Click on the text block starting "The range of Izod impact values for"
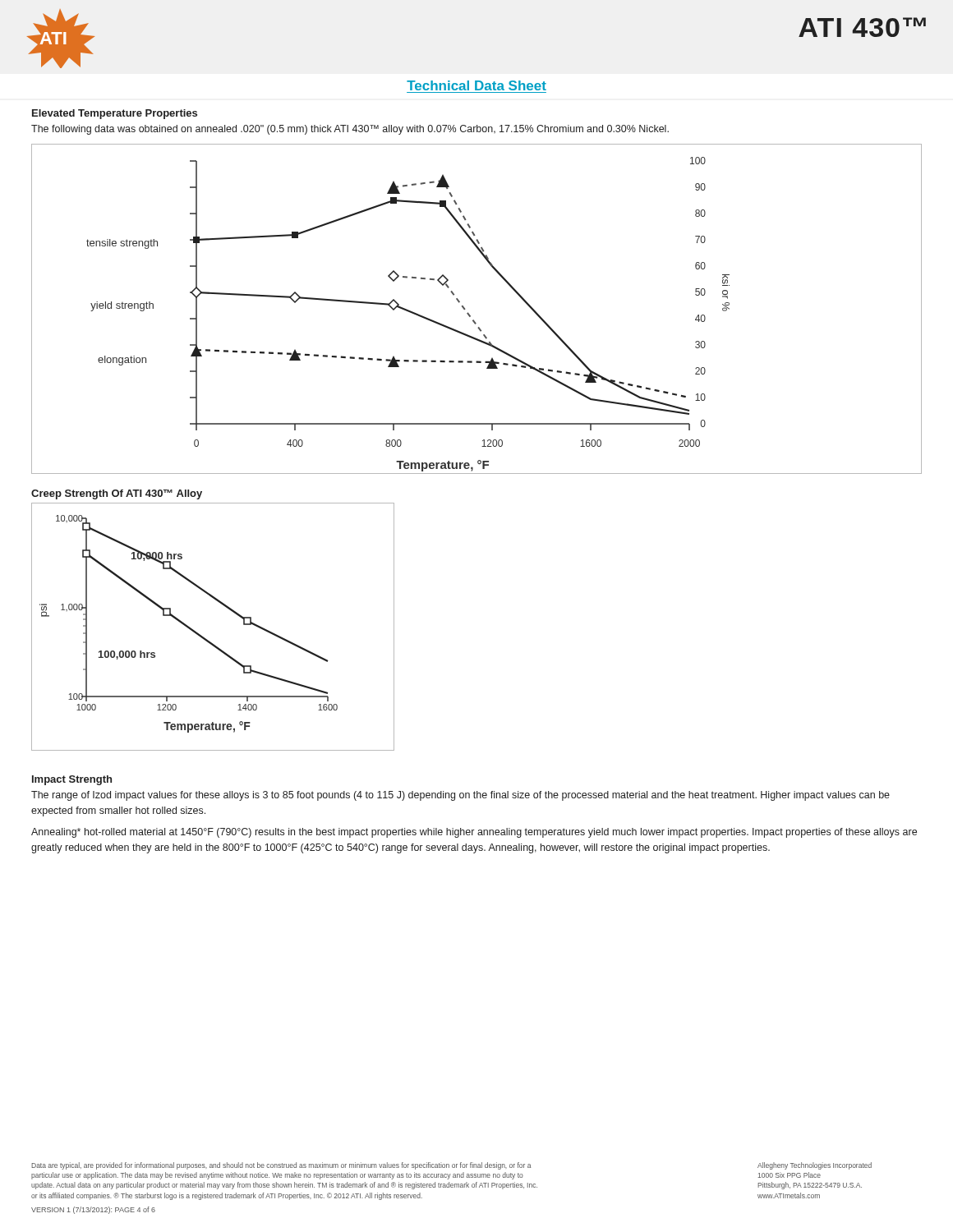953x1232 pixels. coord(461,803)
